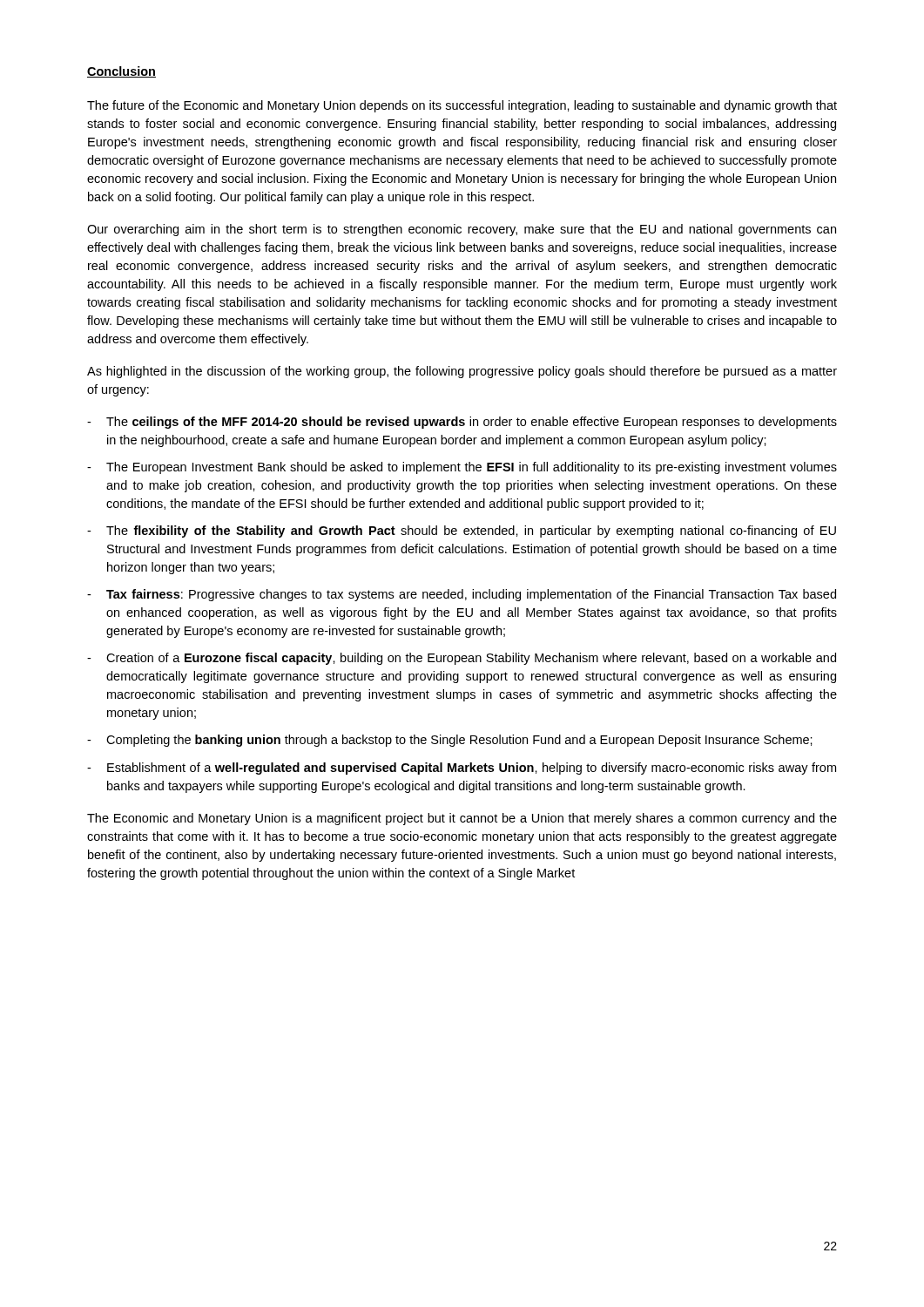Select the text starting "The future of the"
Viewport: 924px width, 1307px height.
click(x=462, y=151)
